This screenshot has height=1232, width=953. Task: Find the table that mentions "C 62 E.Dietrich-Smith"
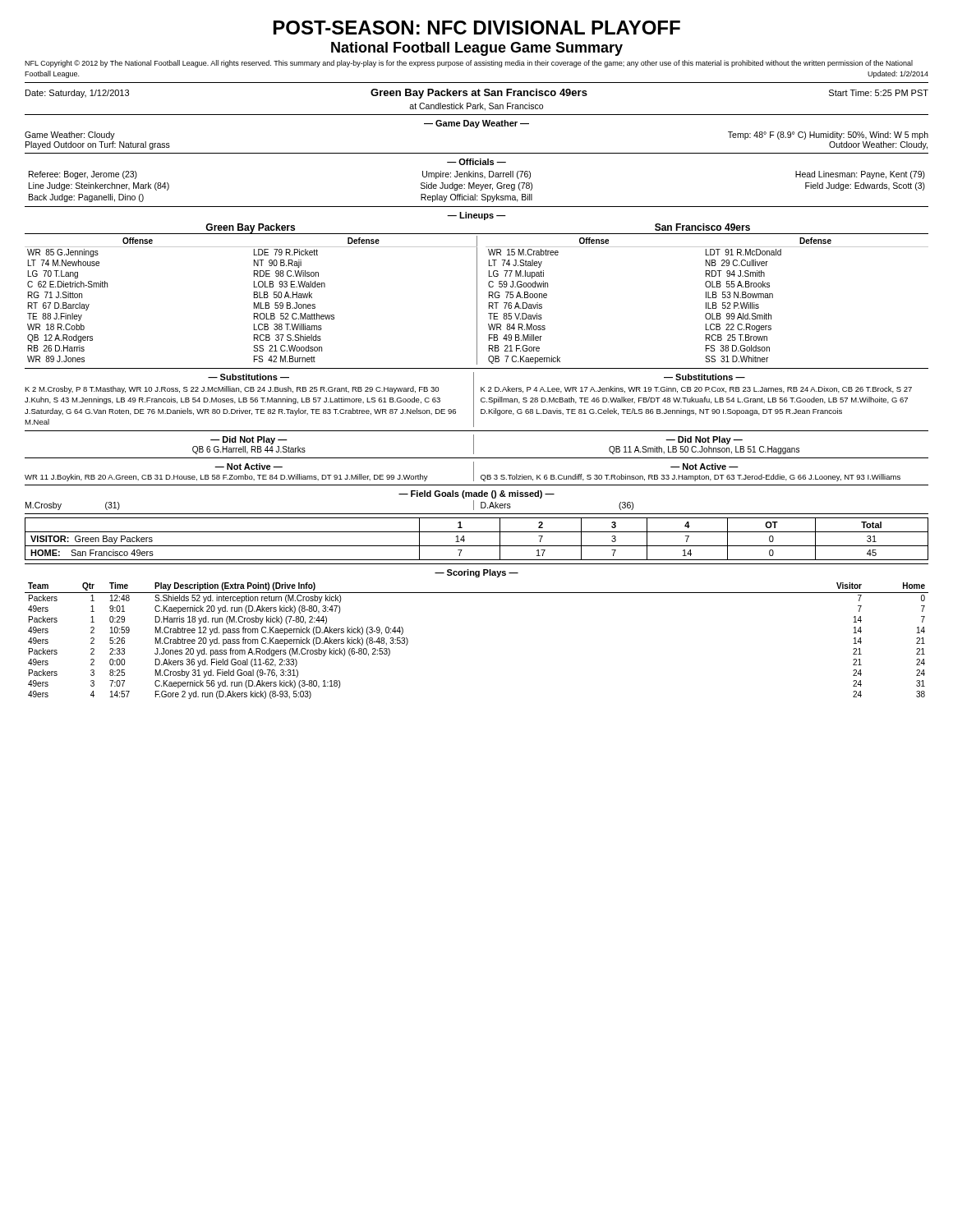(476, 300)
